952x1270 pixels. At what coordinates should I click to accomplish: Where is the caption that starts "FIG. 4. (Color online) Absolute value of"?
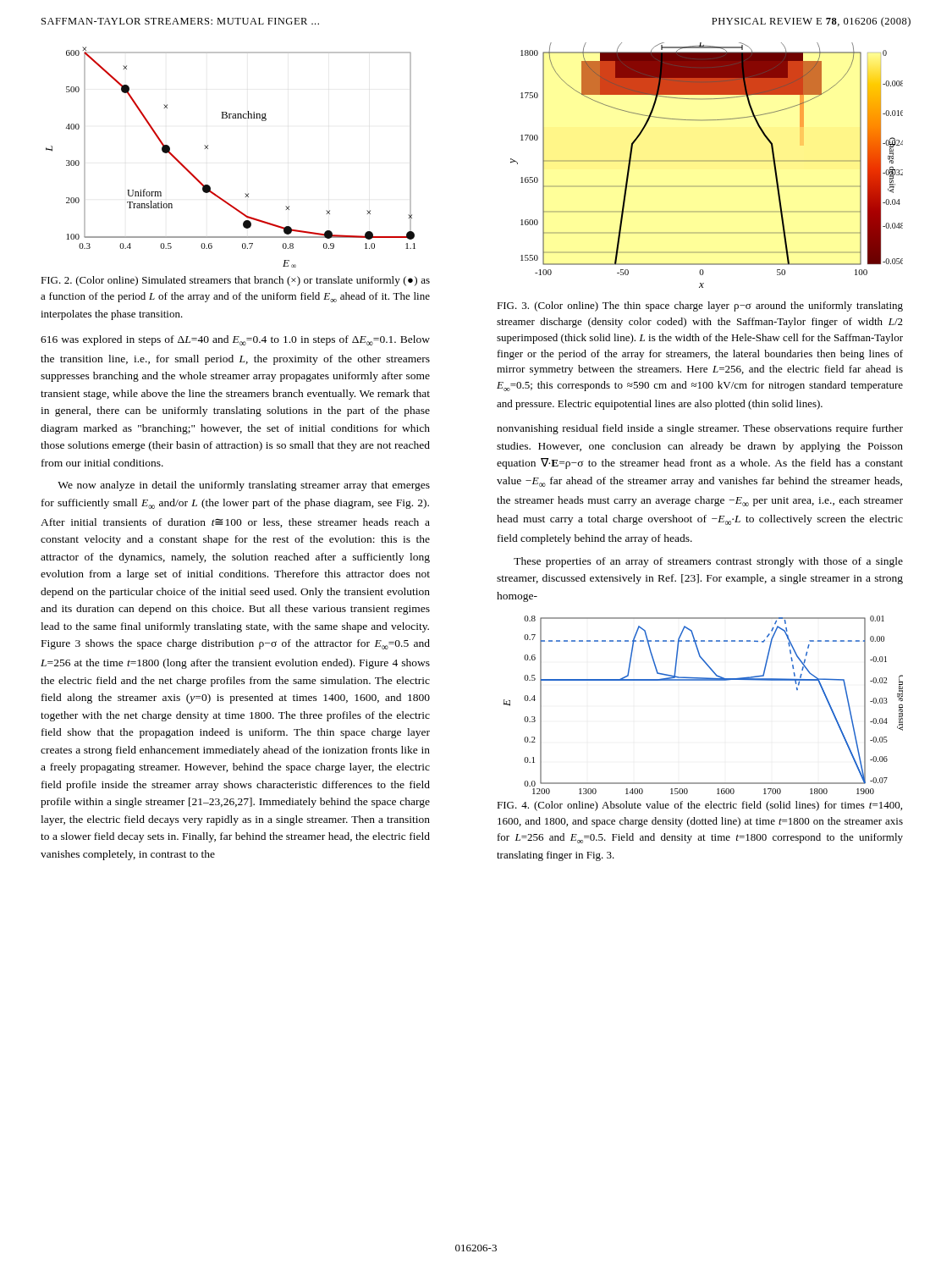coord(700,830)
